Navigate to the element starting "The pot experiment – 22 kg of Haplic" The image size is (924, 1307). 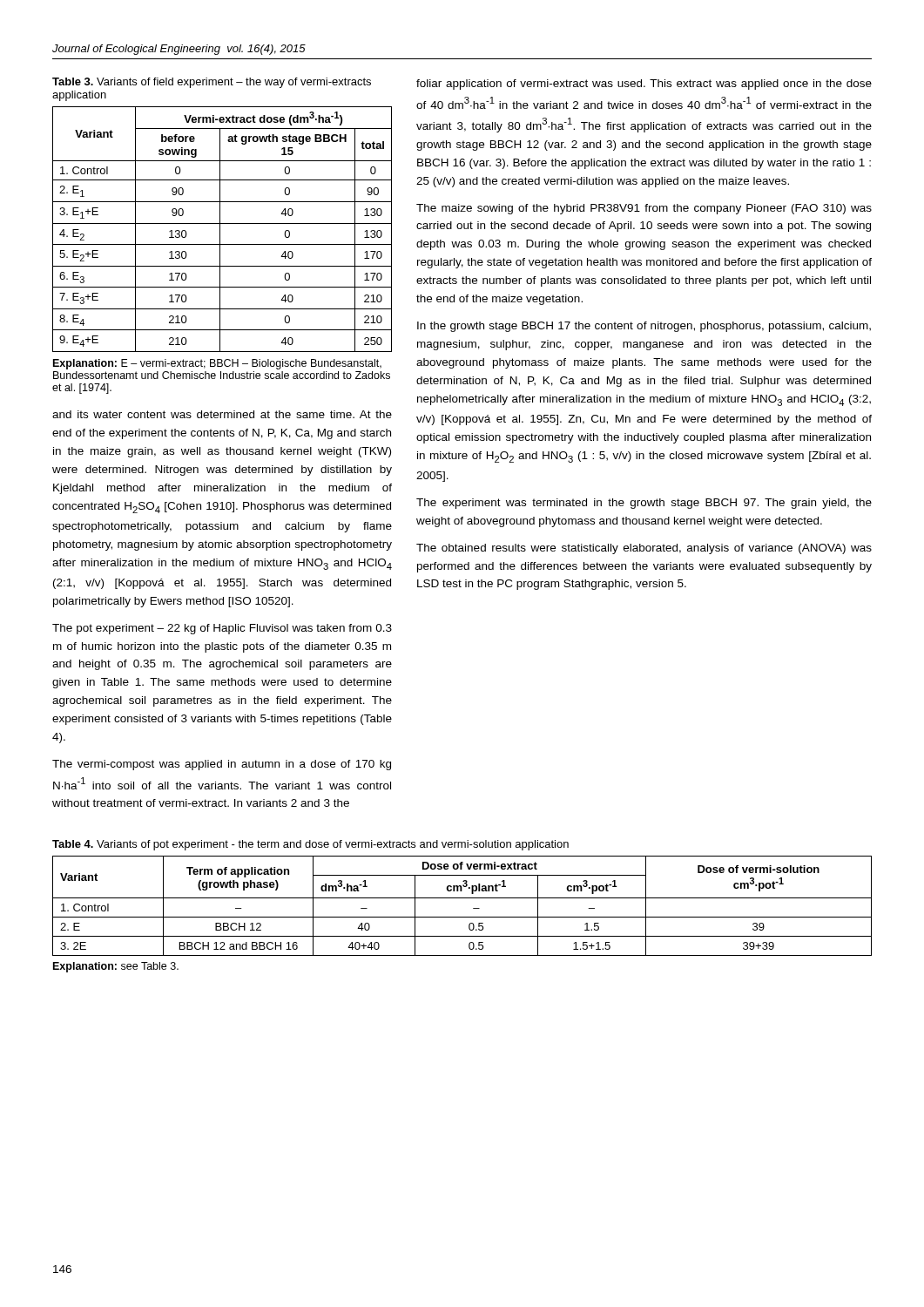pos(222,682)
